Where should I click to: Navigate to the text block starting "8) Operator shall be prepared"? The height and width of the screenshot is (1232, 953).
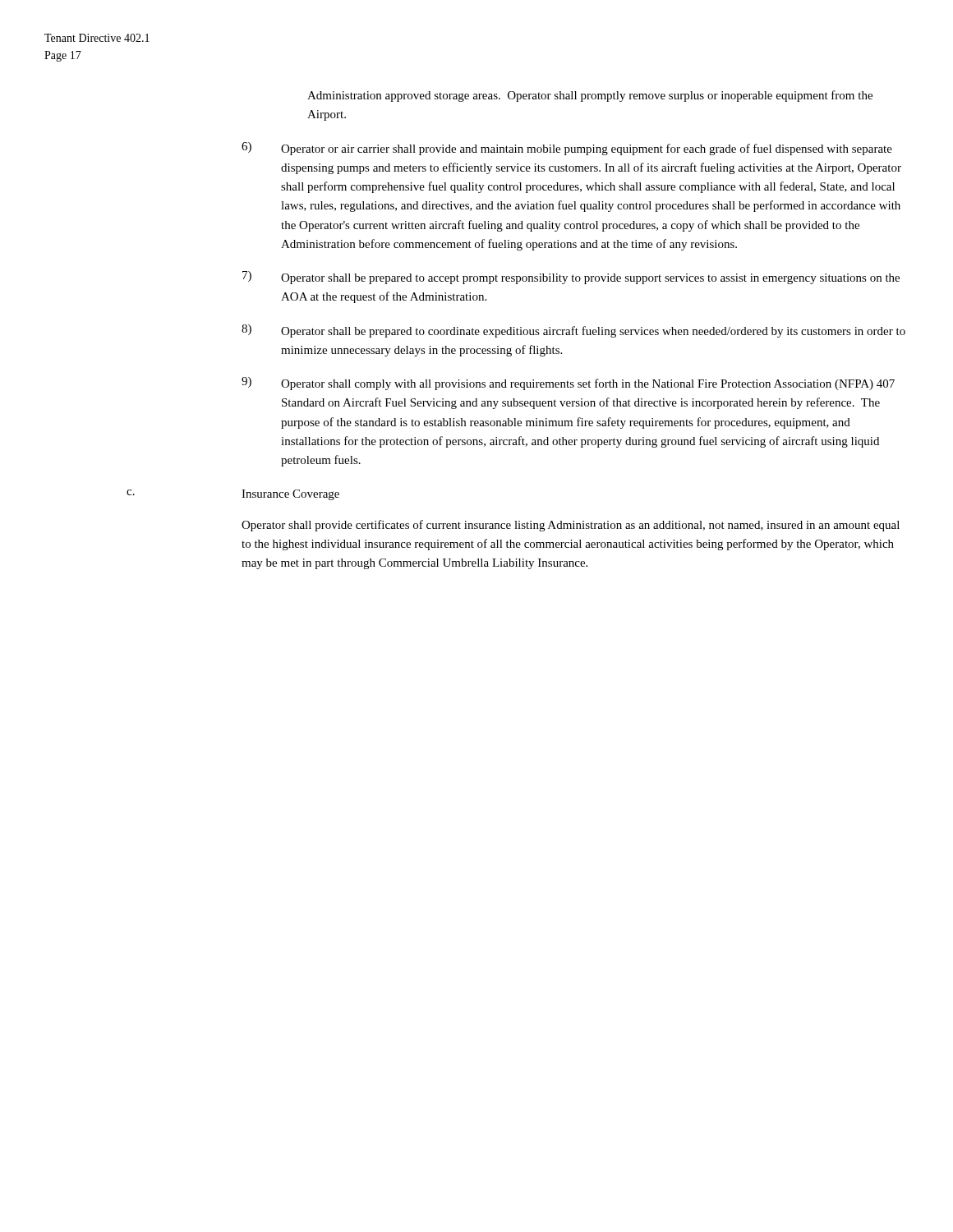pyautogui.click(x=575, y=341)
